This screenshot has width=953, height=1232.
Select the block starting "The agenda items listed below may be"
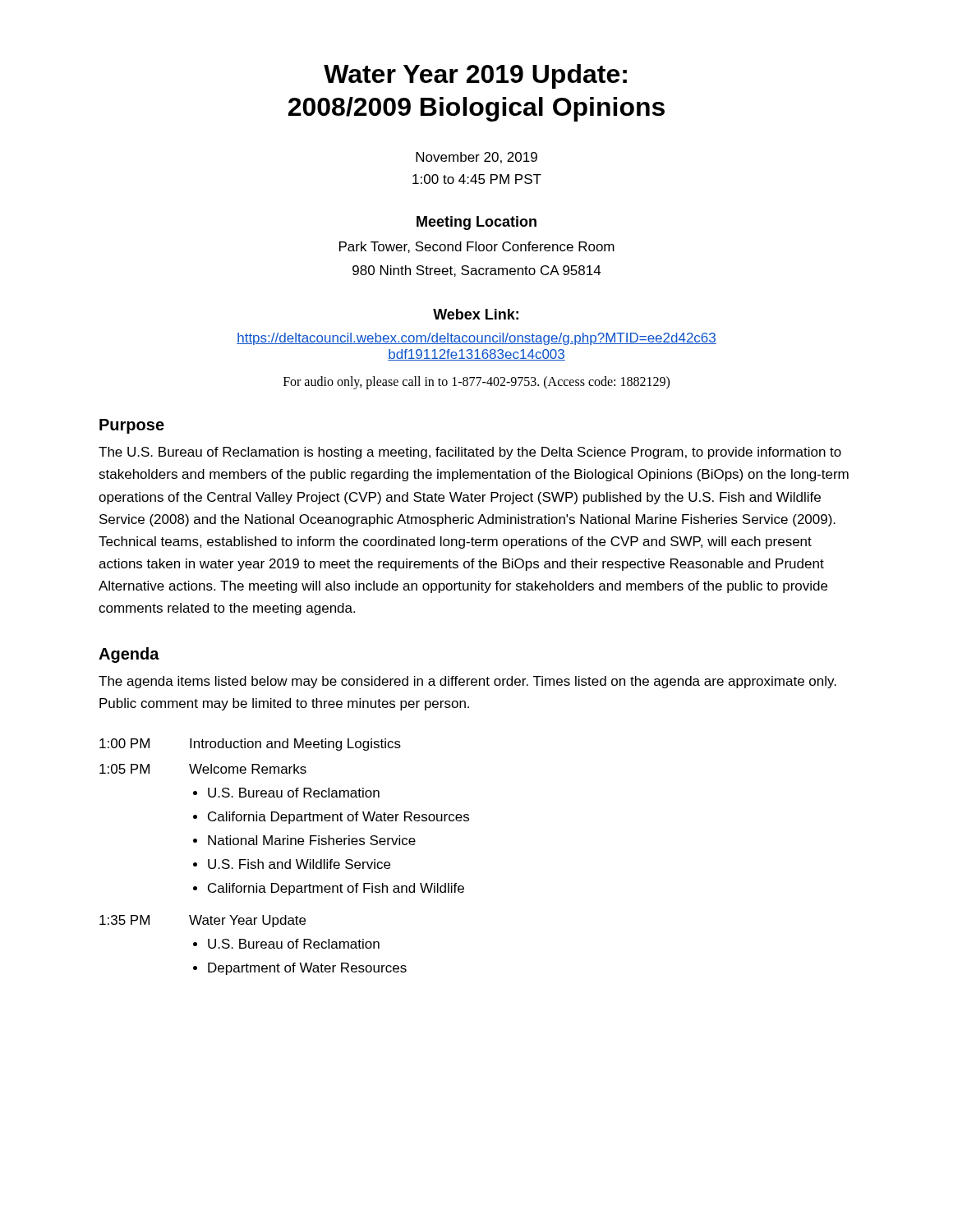(468, 692)
